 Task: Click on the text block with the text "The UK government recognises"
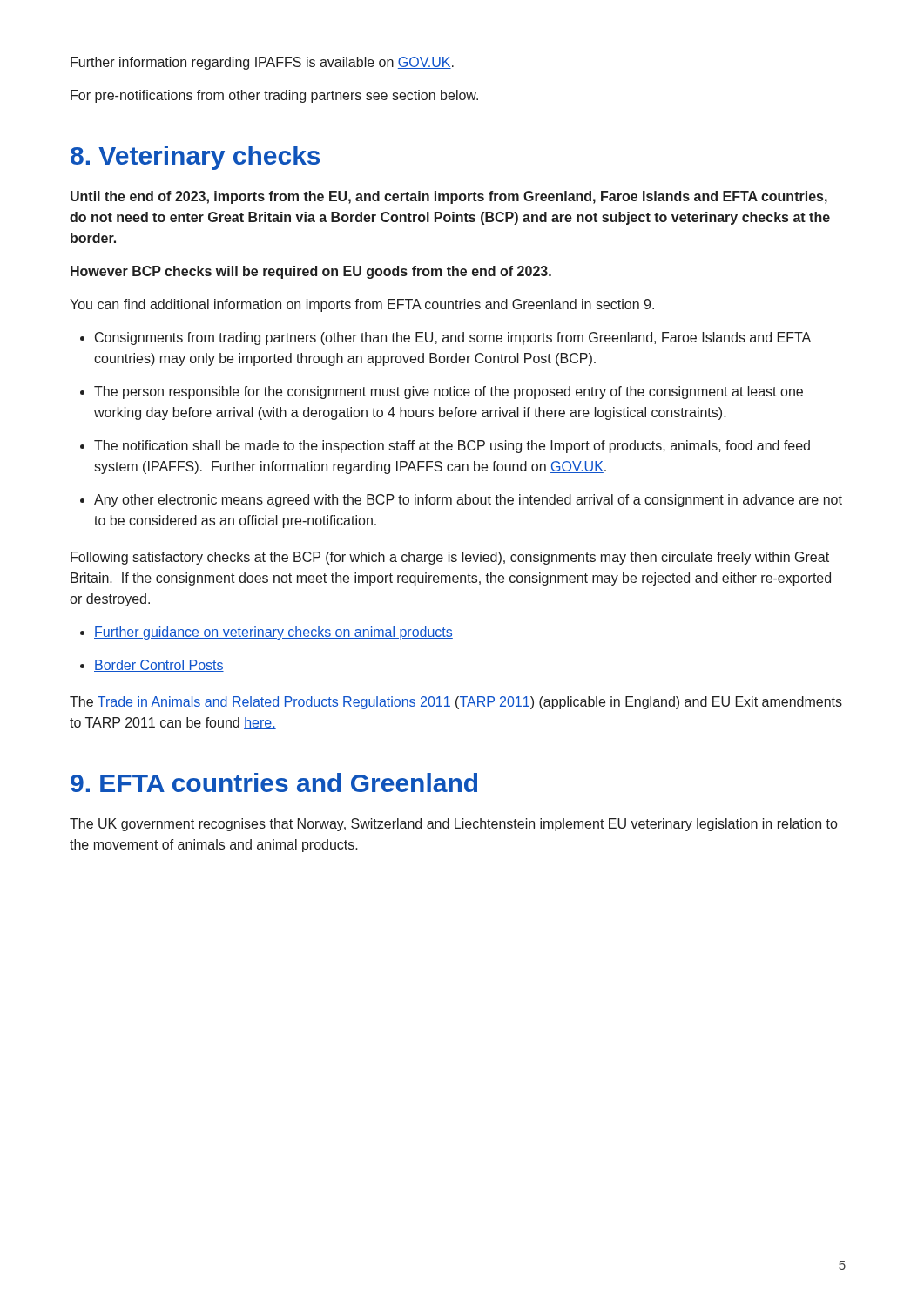[x=454, y=834]
